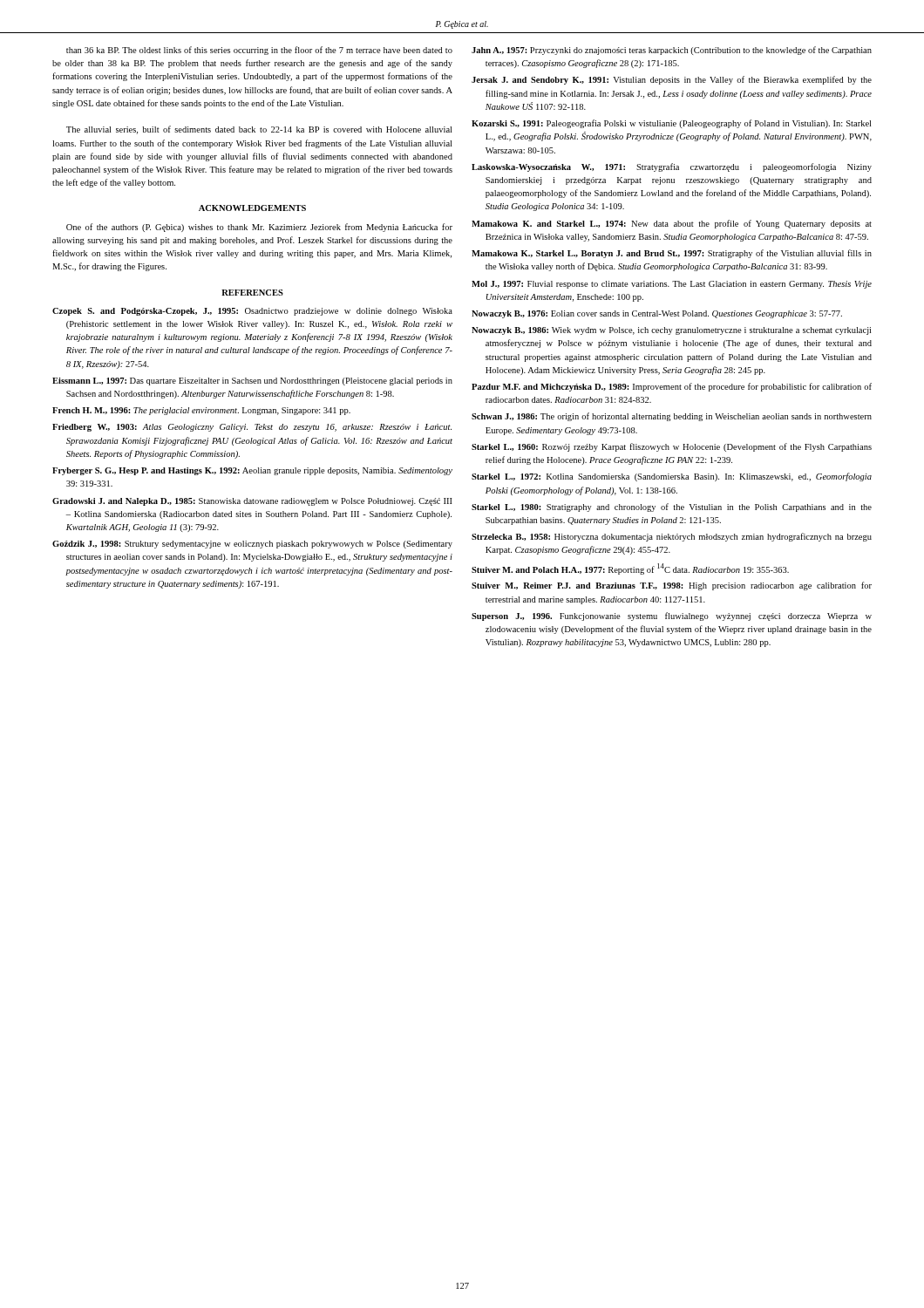The height and width of the screenshot is (1308, 924).
Task: Click on the list item with the text "Kozarski S., 1991: Paleogeografia Polski w vistulianie"
Action: (672, 137)
